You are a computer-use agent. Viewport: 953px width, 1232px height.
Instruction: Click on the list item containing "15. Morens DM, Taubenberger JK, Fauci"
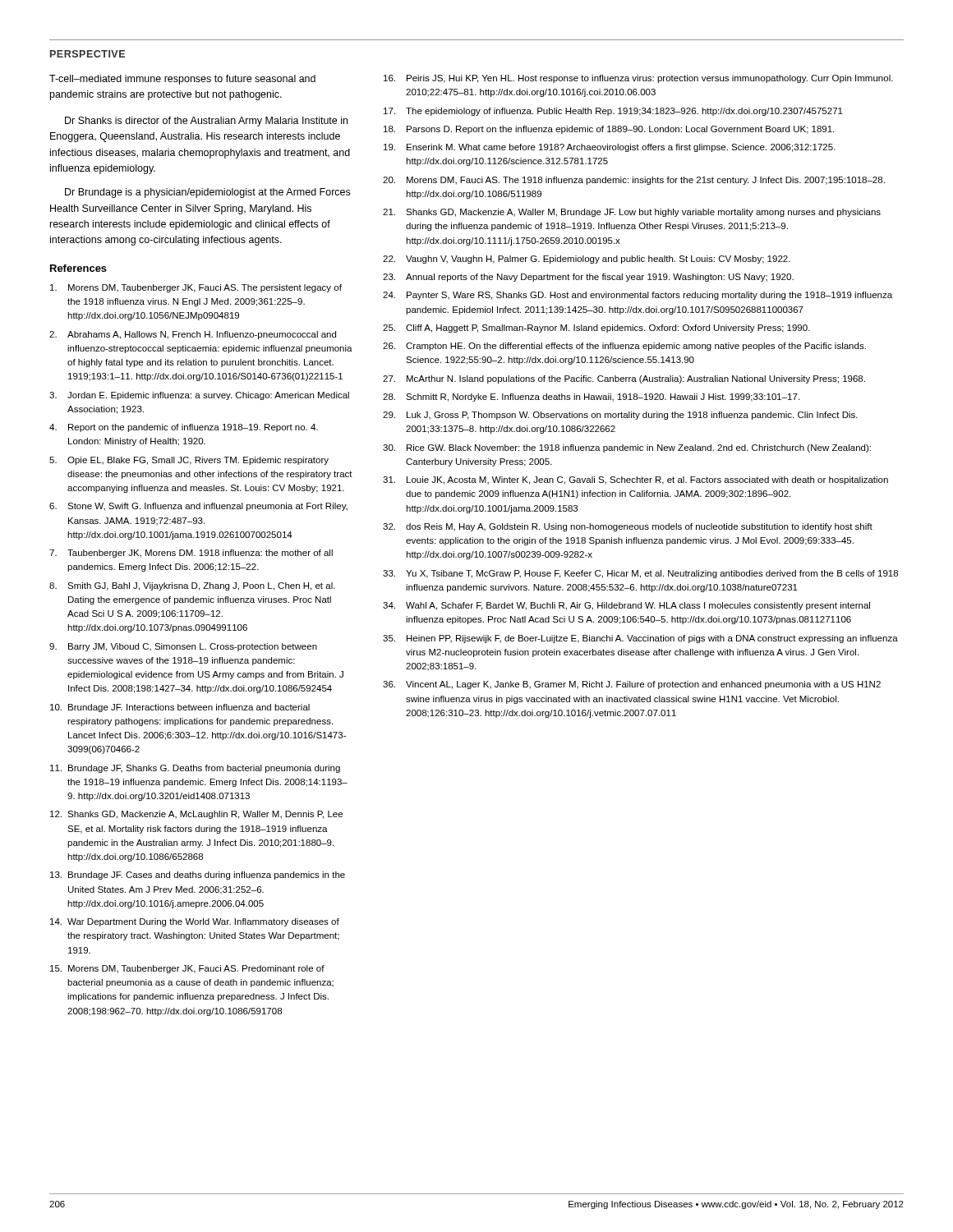click(192, 989)
